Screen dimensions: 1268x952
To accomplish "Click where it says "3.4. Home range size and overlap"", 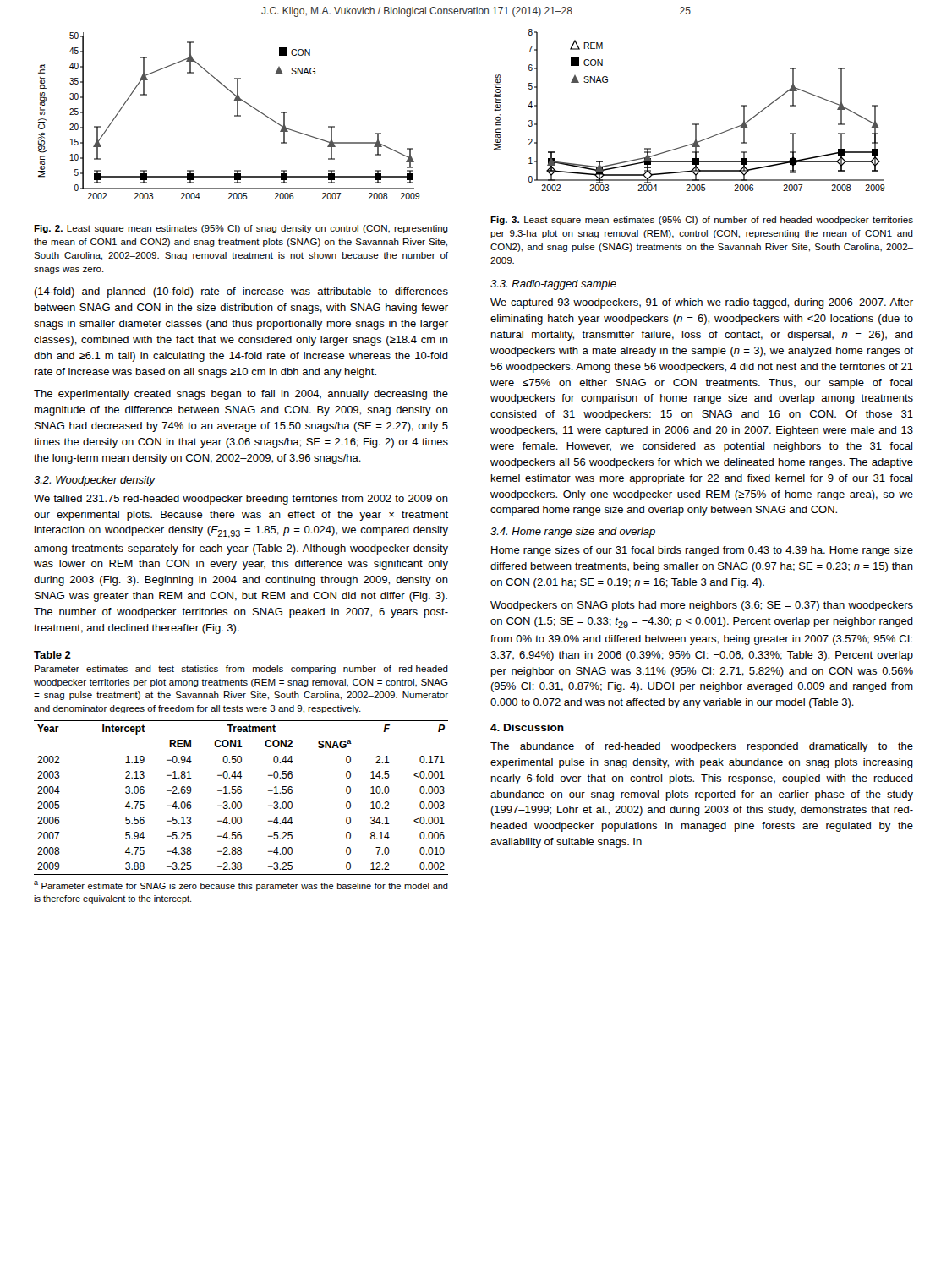I will [573, 531].
